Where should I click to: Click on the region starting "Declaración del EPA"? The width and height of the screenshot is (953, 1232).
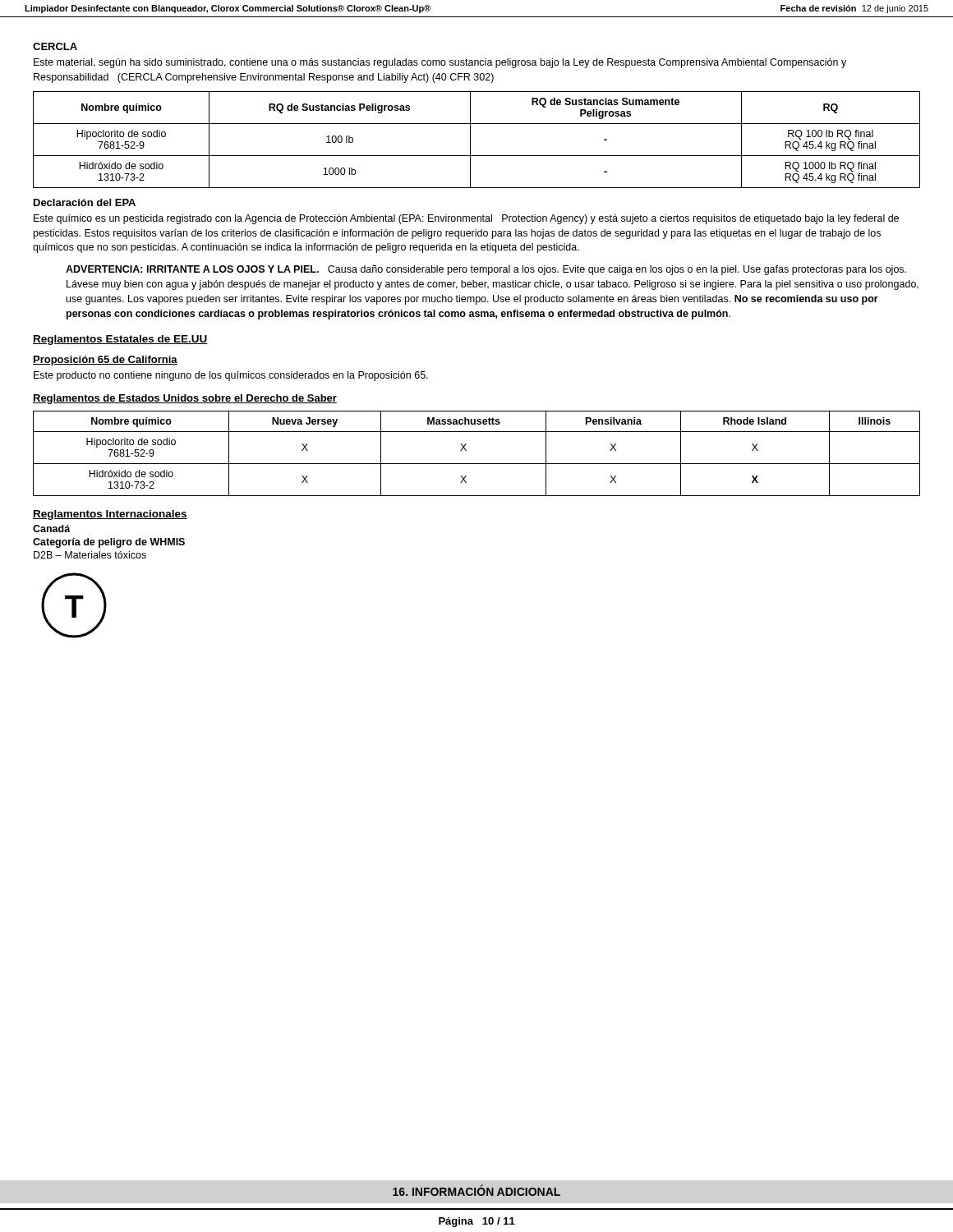pyautogui.click(x=84, y=202)
